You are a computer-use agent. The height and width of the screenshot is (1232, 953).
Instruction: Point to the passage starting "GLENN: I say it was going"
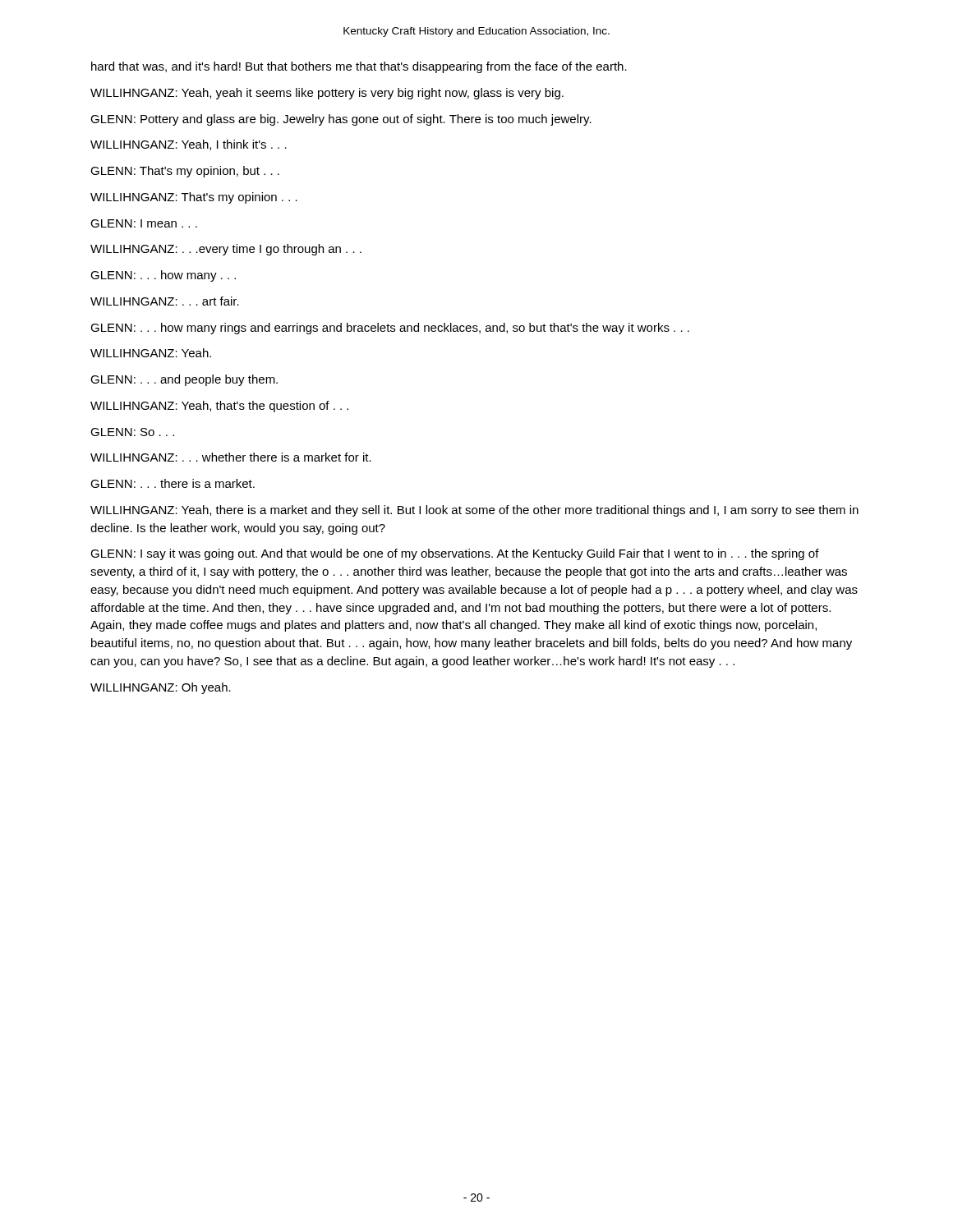pyautogui.click(x=474, y=607)
